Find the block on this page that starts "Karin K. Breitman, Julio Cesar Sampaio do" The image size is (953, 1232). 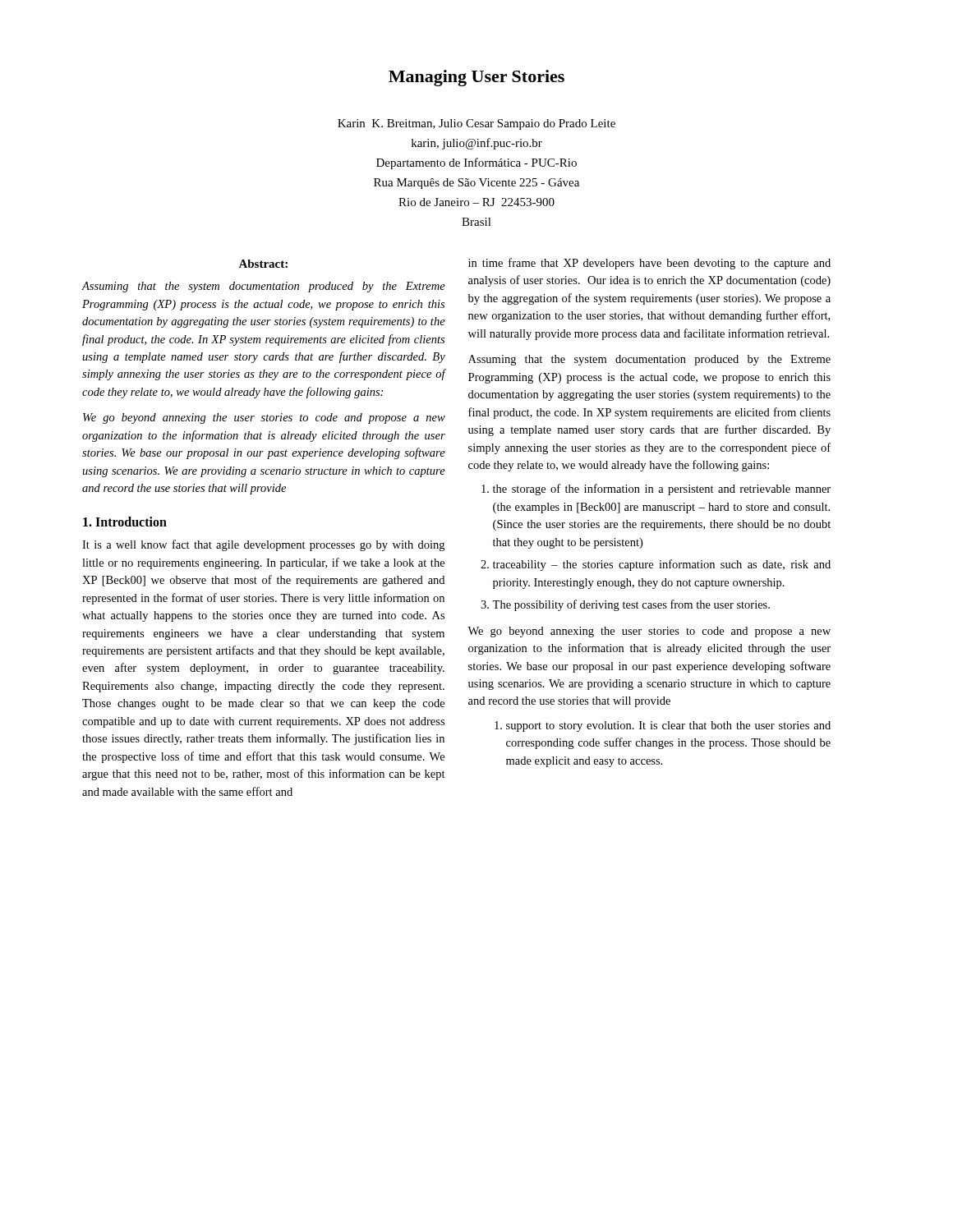[x=476, y=172]
